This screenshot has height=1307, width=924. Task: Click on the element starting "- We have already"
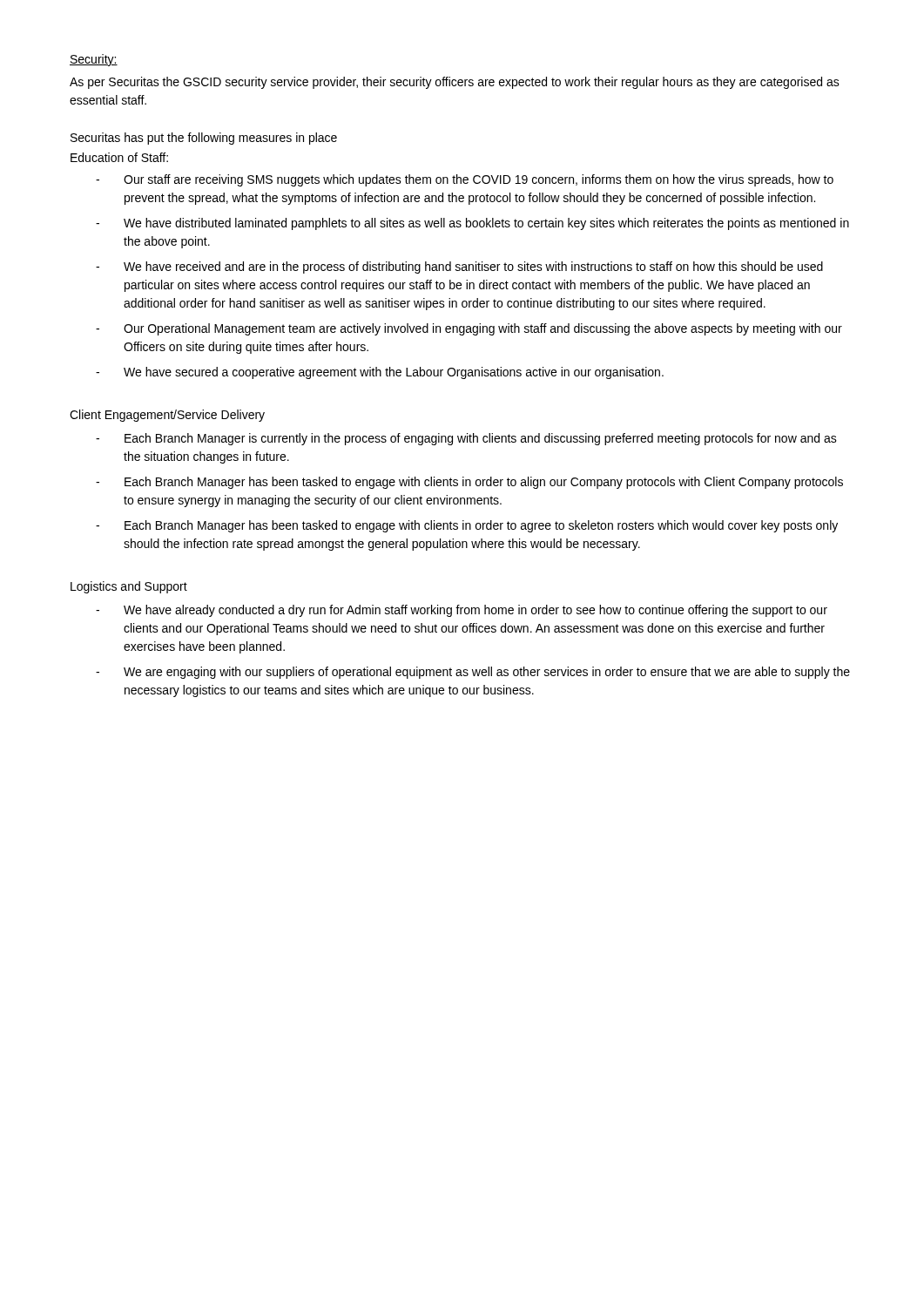(x=462, y=629)
